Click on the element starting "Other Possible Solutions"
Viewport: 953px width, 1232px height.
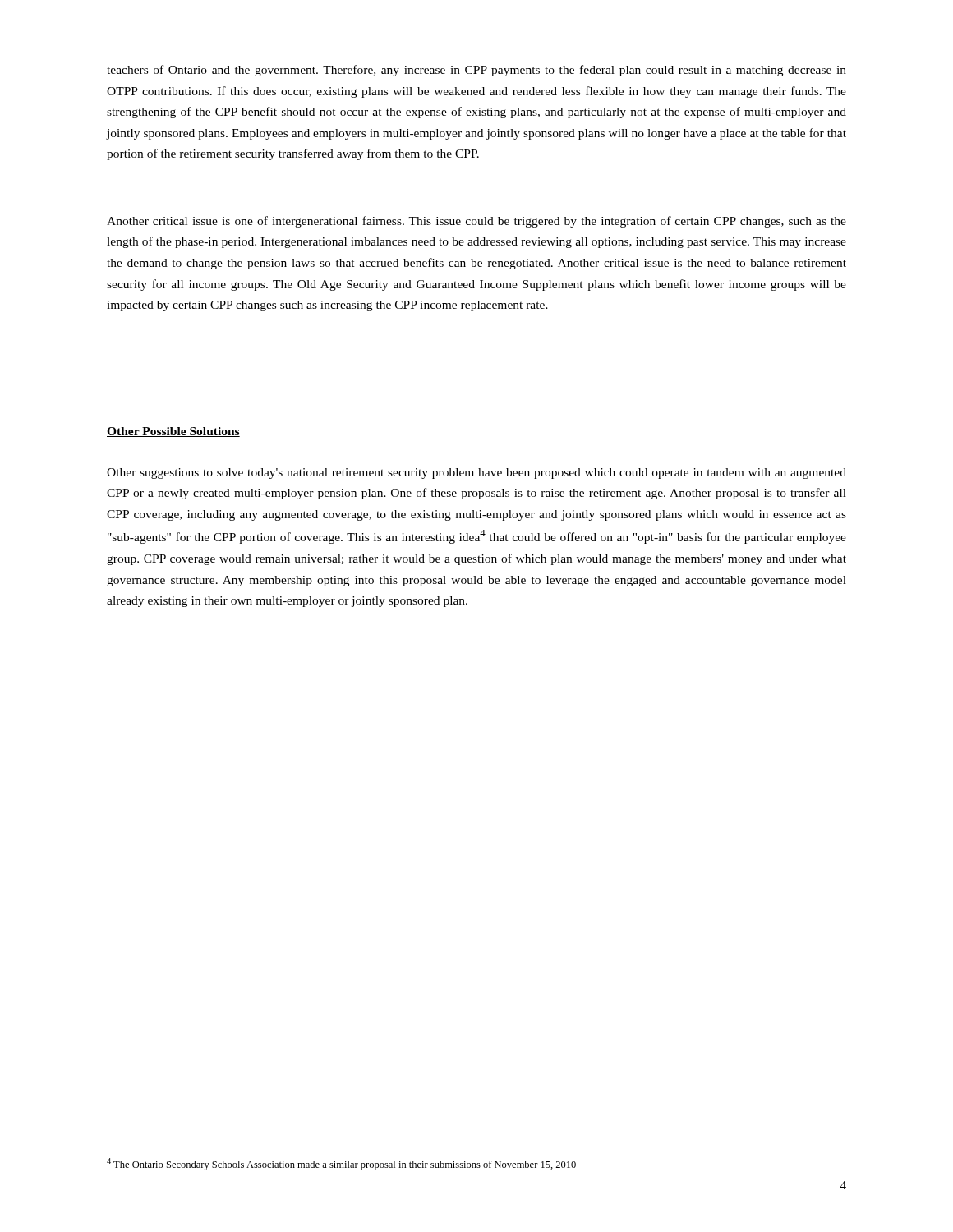[x=173, y=431]
